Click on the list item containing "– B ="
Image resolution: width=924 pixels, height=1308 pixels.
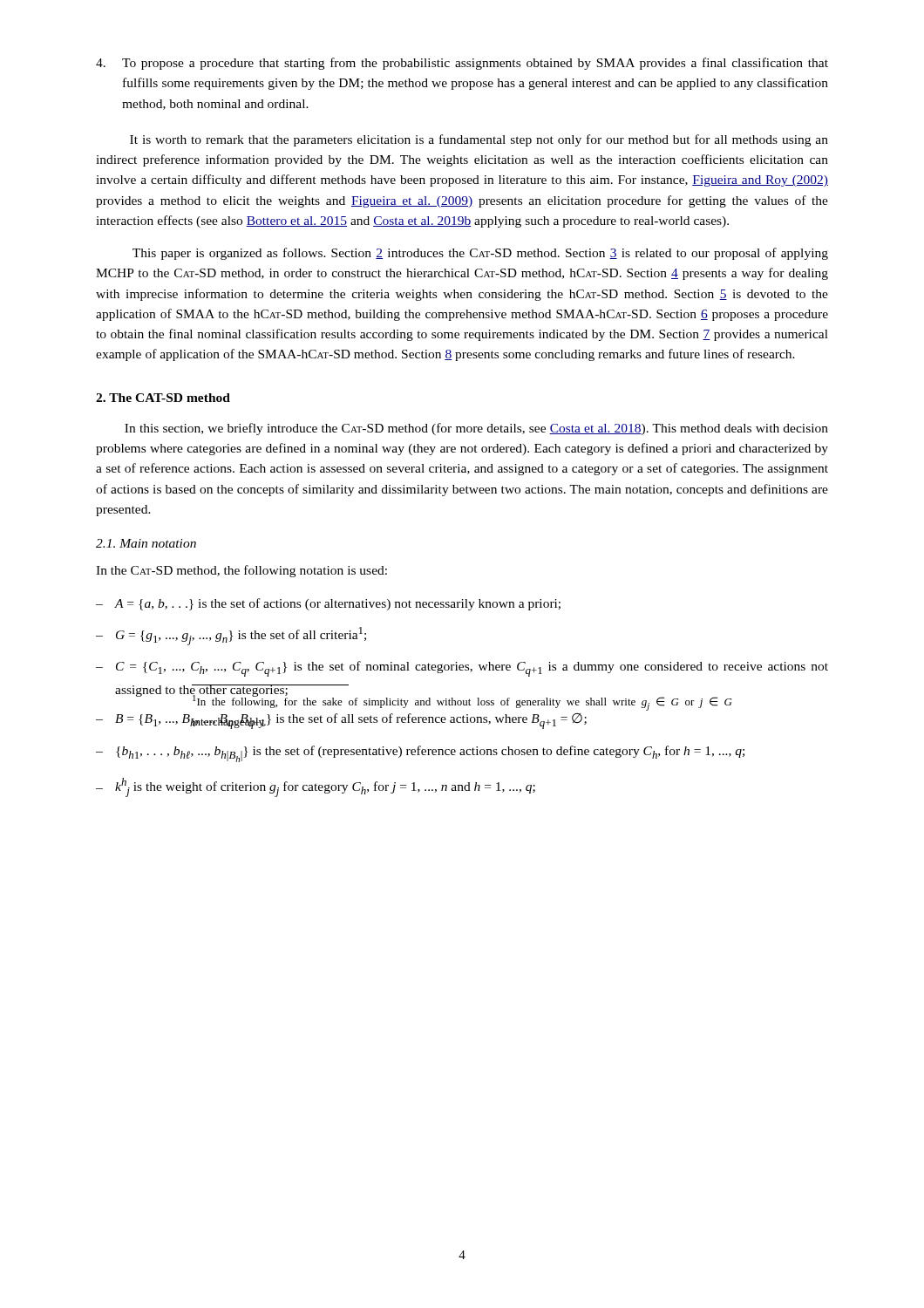(x=462, y=720)
